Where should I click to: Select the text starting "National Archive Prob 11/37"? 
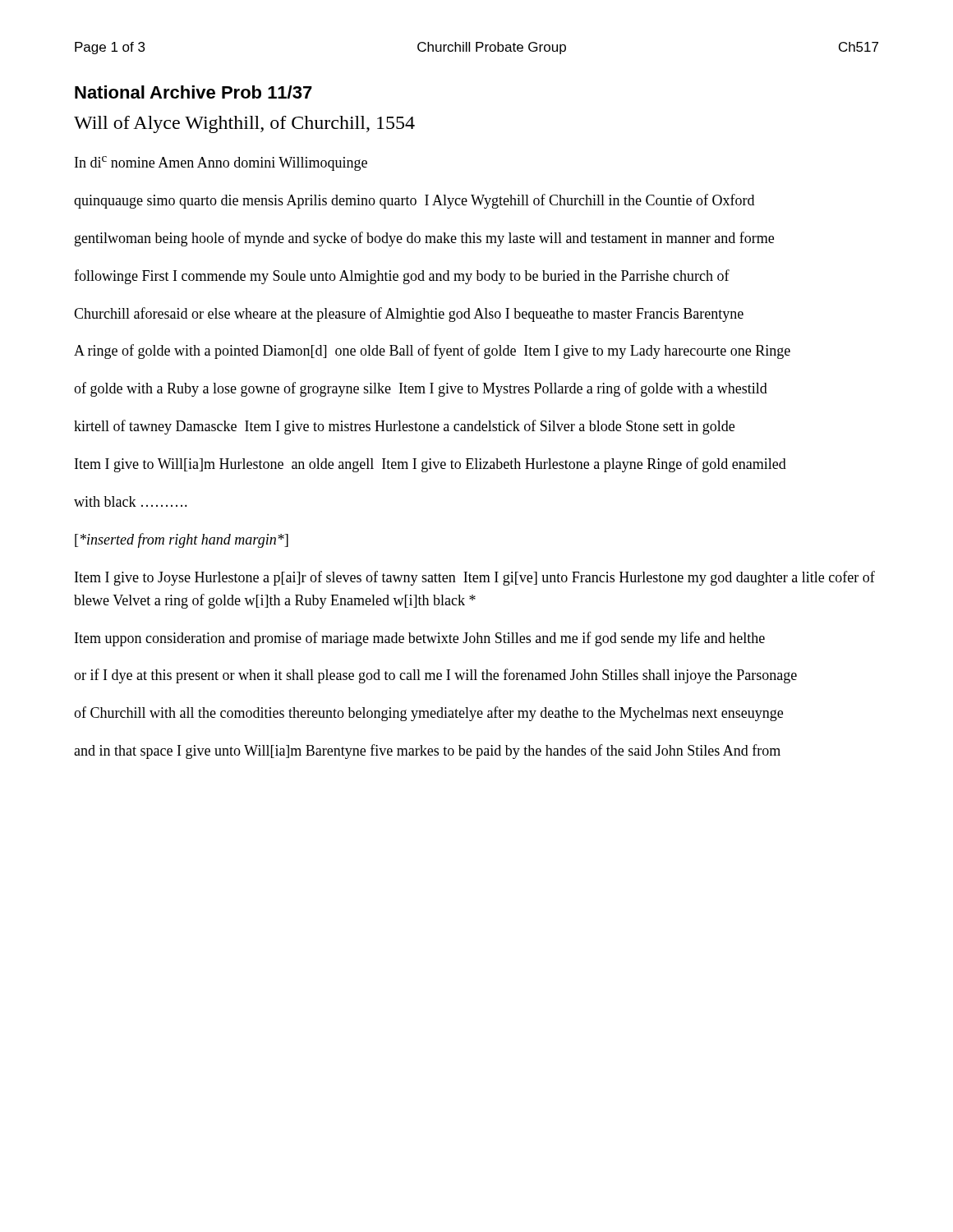[x=193, y=92]
